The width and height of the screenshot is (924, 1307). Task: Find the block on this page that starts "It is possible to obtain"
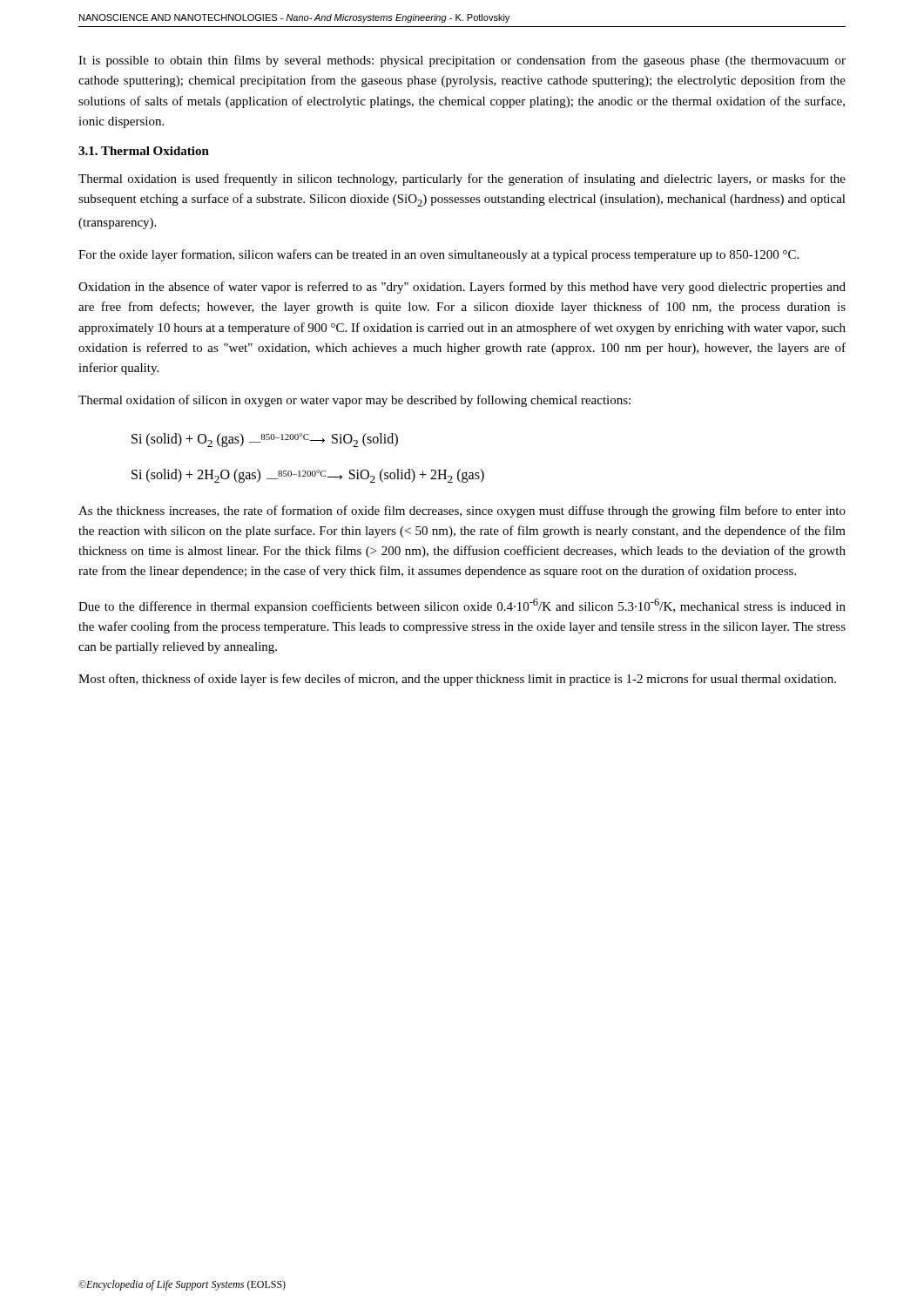click(x=462, y=91)
